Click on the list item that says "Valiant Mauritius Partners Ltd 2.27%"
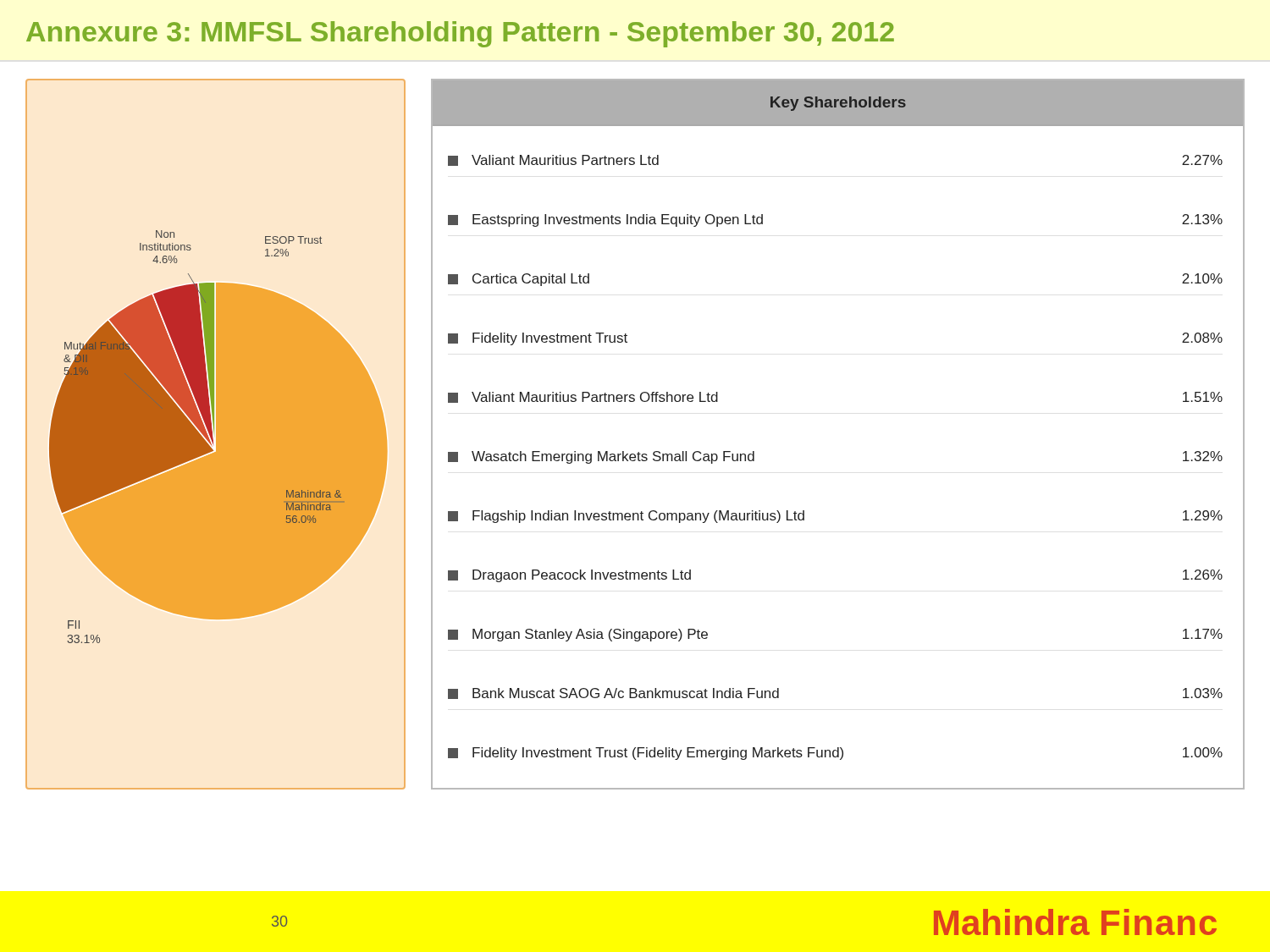1270x952 pixels. [563, 160]
